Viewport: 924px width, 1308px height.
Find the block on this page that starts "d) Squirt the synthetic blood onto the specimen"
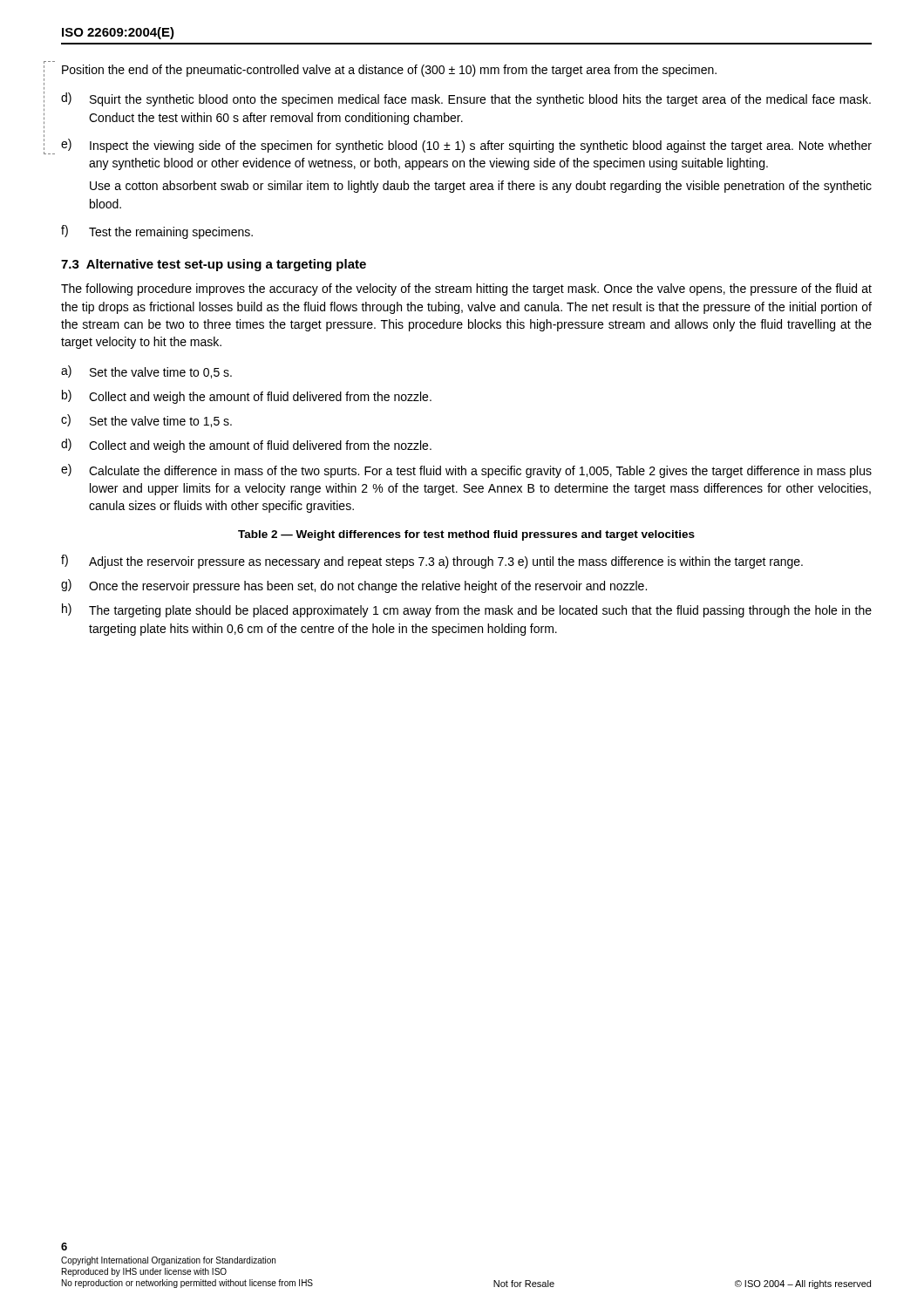[466, 109]
